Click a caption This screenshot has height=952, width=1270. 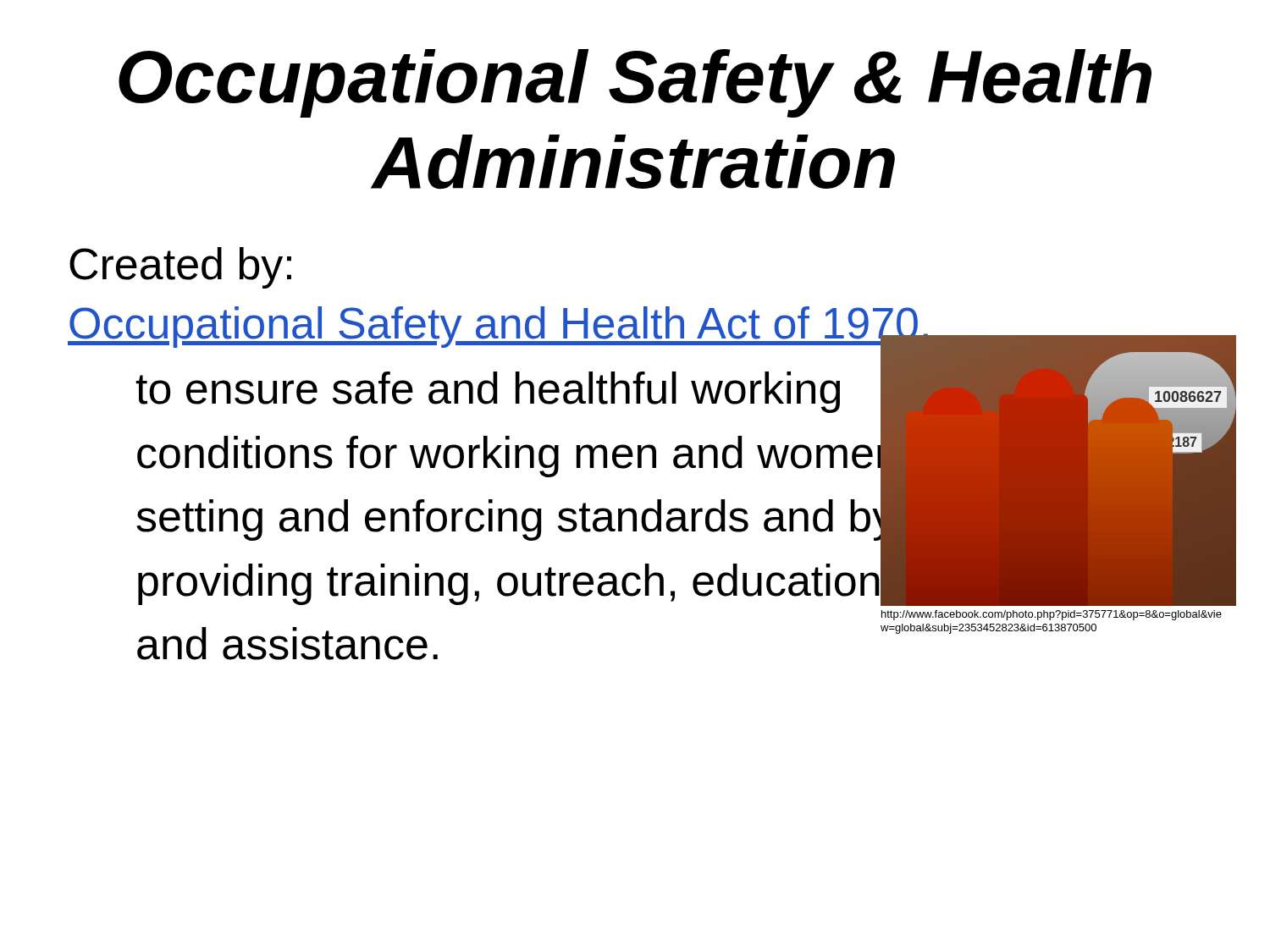tap(1051, 621)
